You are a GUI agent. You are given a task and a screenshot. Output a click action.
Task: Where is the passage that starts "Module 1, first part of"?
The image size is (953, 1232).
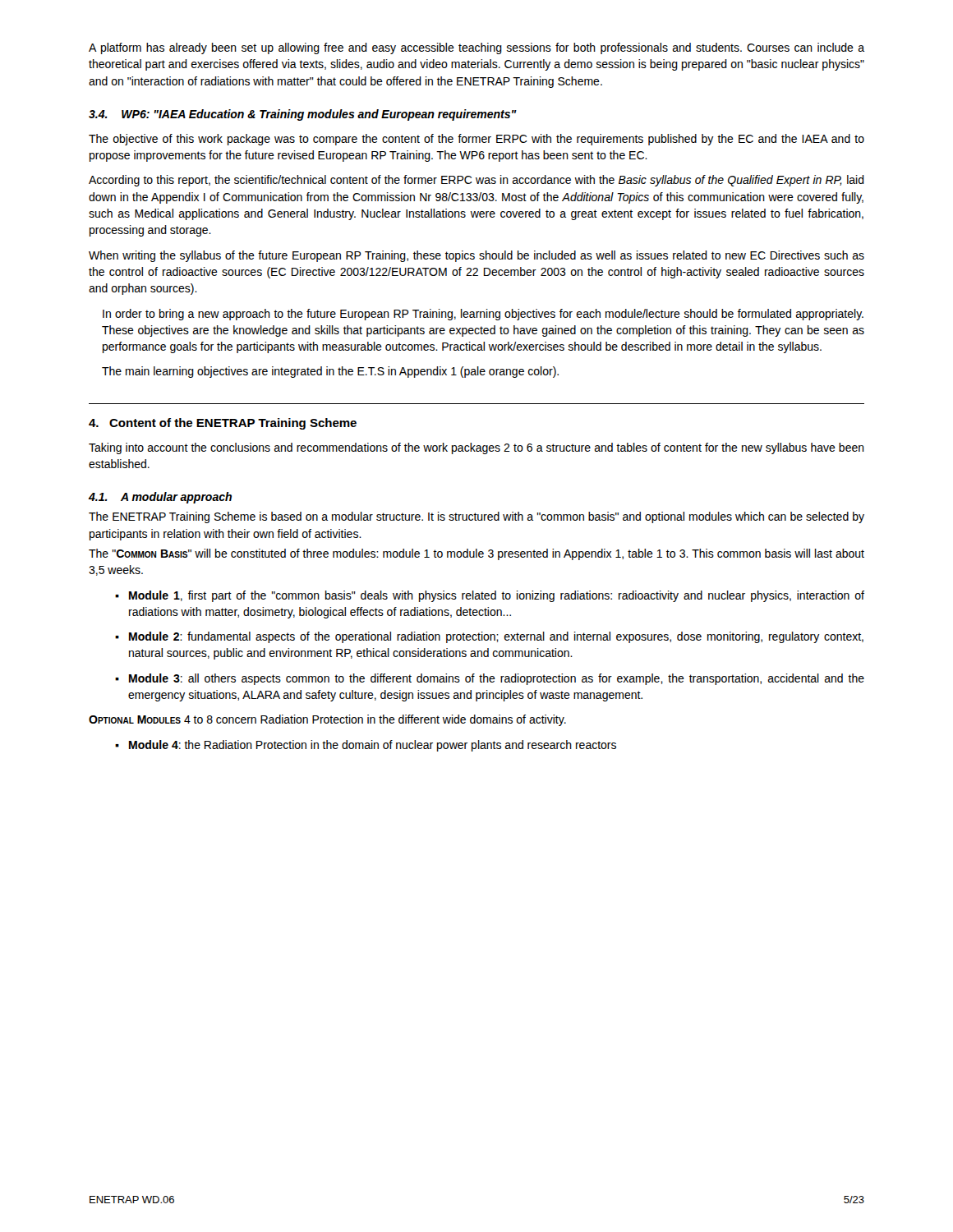[x=496, y=603]
